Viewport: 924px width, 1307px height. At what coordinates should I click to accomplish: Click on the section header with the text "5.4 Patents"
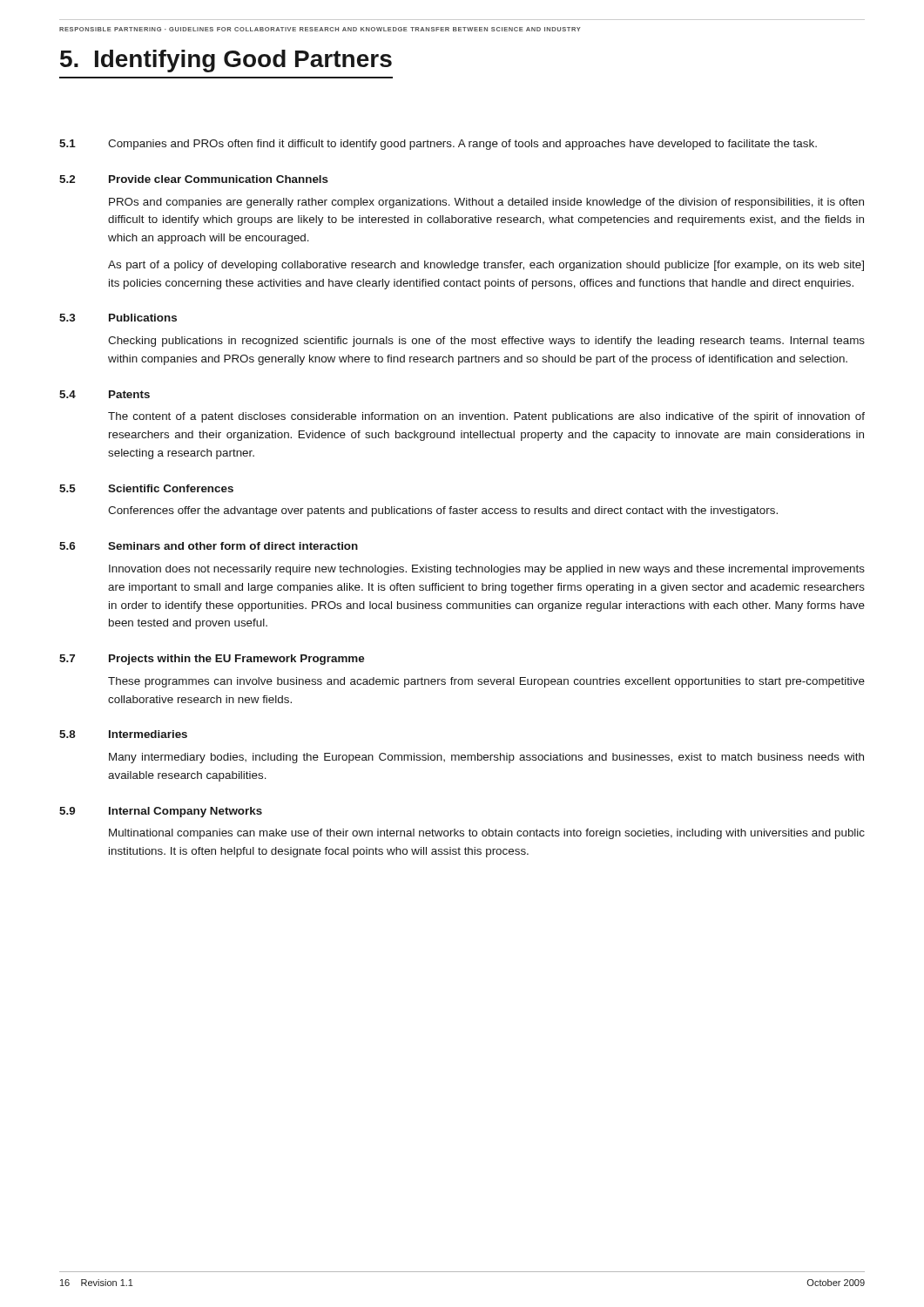tap(105, 394)
